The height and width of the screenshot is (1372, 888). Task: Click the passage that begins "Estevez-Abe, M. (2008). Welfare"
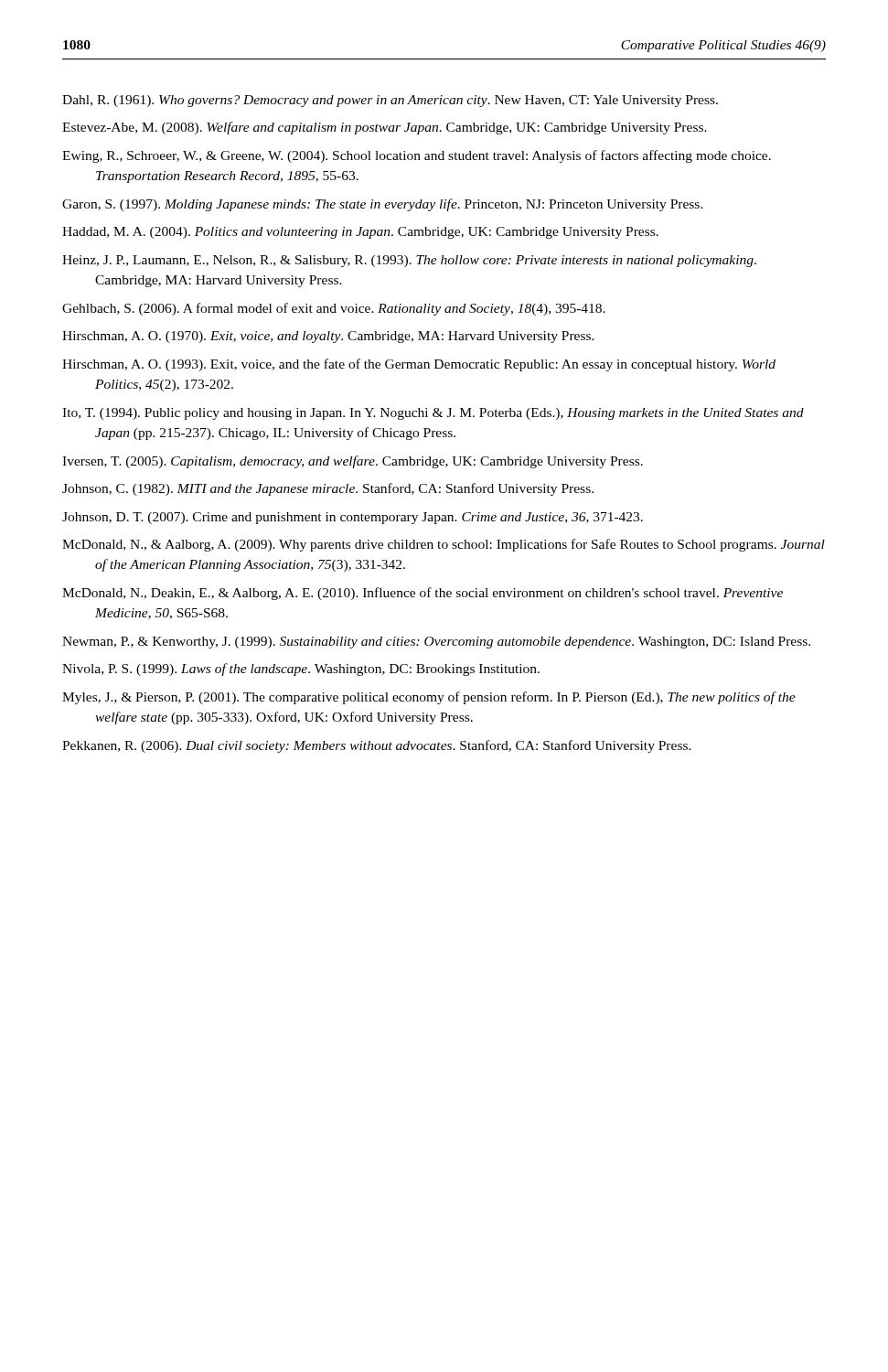(x=385, y=127)
